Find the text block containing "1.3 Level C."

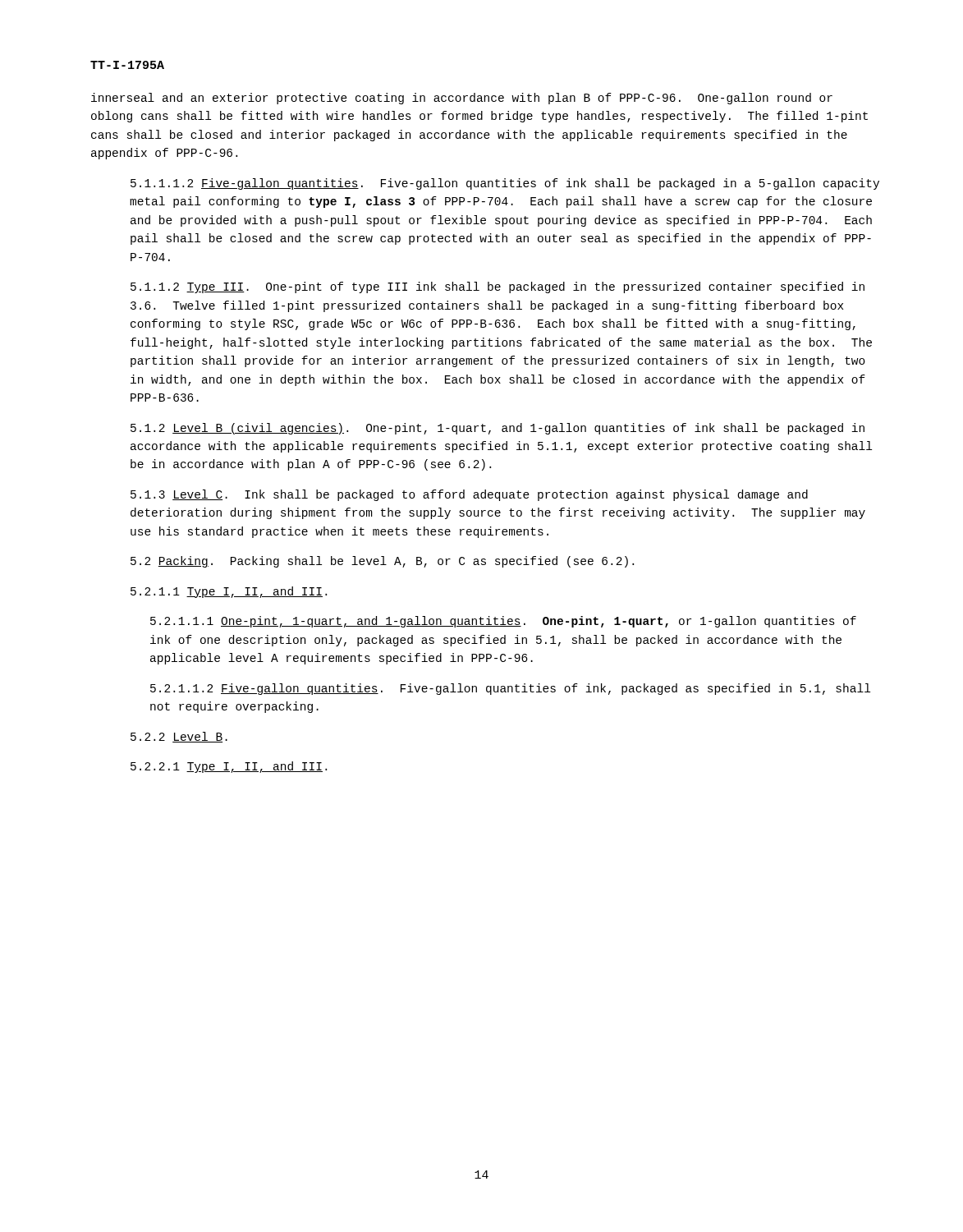[x=498, y=514]
